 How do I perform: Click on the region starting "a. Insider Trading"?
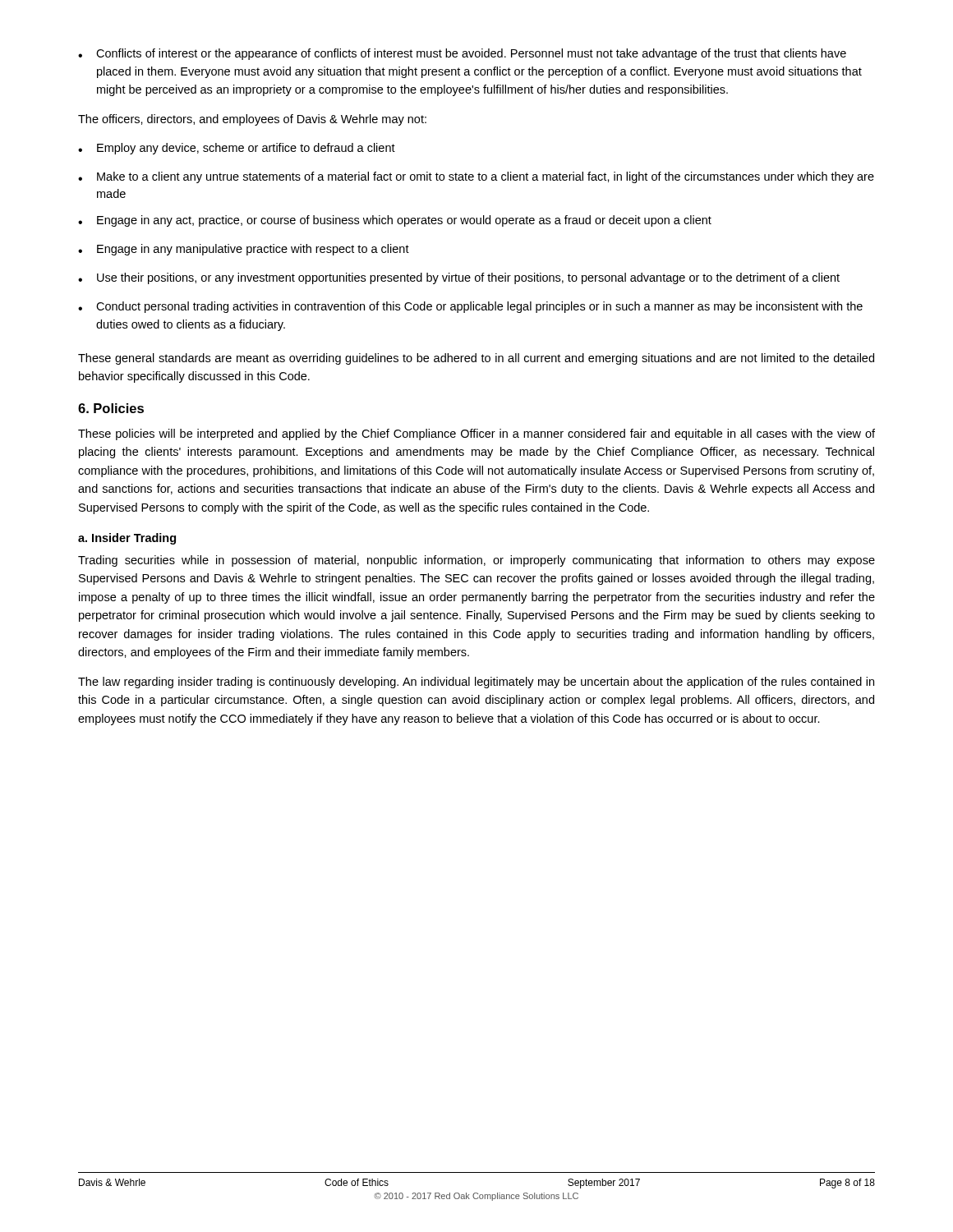coord(127,538)
